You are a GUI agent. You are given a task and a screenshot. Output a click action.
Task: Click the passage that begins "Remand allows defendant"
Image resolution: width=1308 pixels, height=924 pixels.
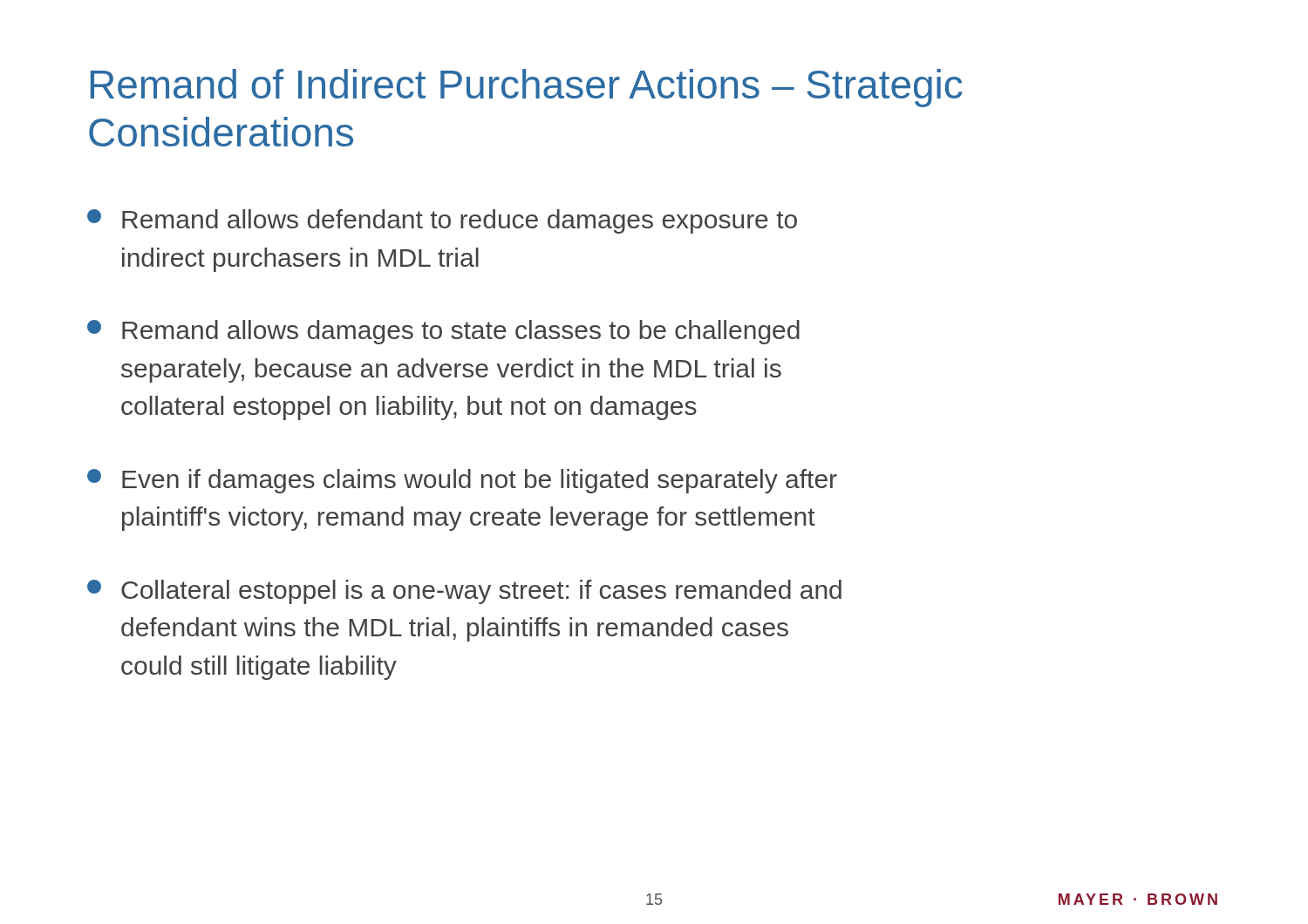[x=654, y=239]
